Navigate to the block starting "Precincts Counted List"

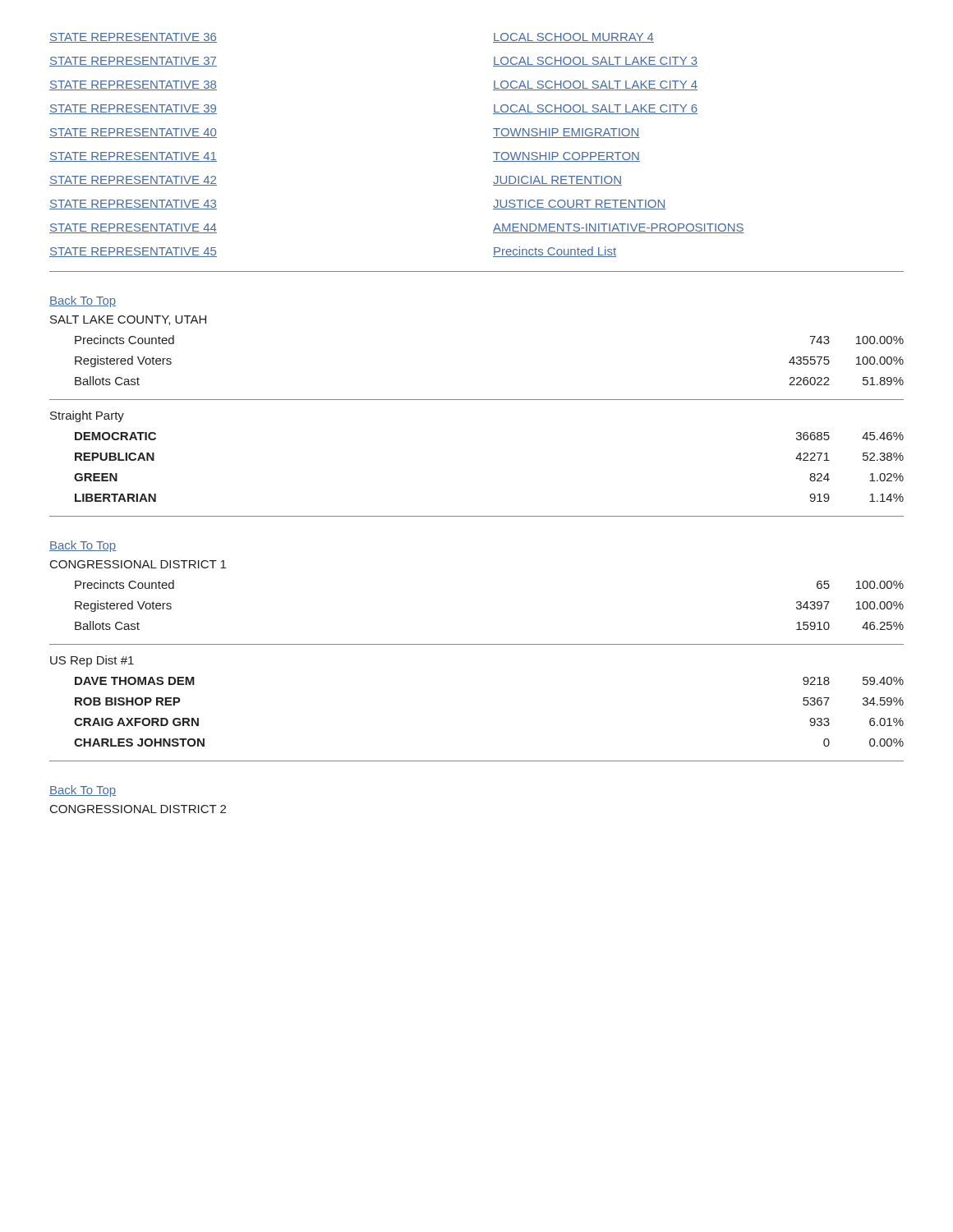555,251
